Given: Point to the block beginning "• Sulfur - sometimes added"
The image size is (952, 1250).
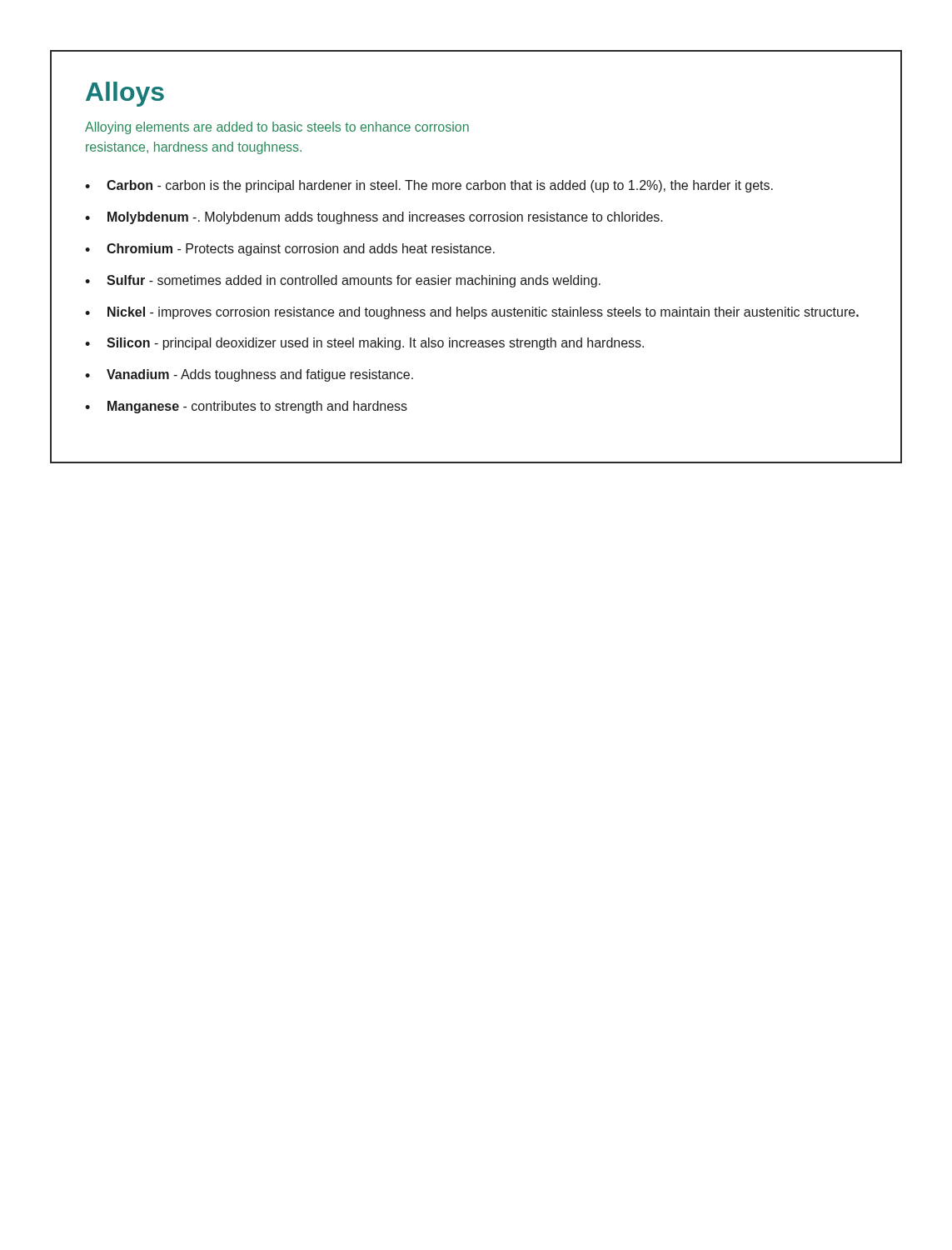Looking at the screenshot, I should (476, 282).
